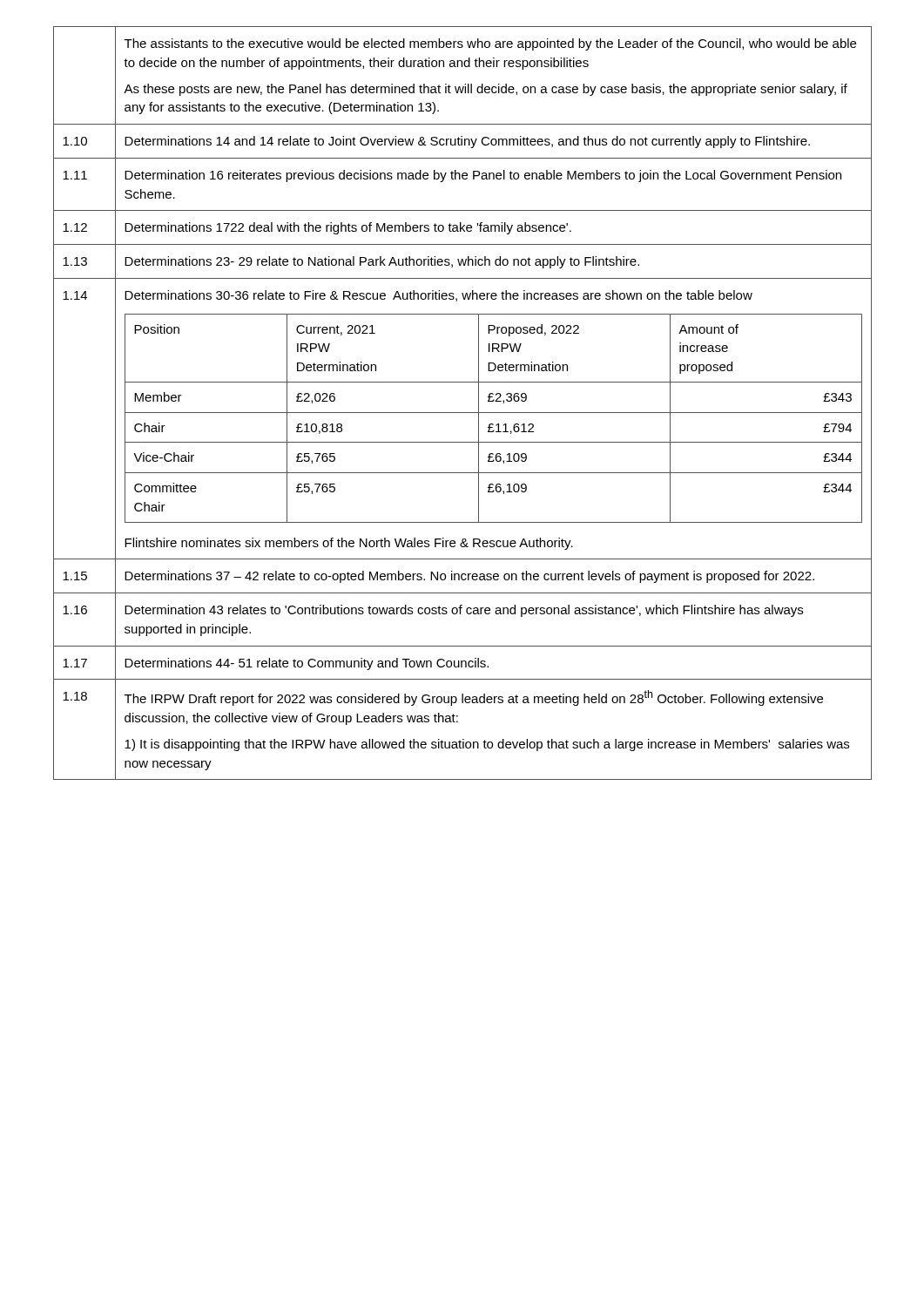Locate the text block with the text "Determinations 30-36 relate to"
Viewport: 924px width, 1307px height.
[438, 295]
